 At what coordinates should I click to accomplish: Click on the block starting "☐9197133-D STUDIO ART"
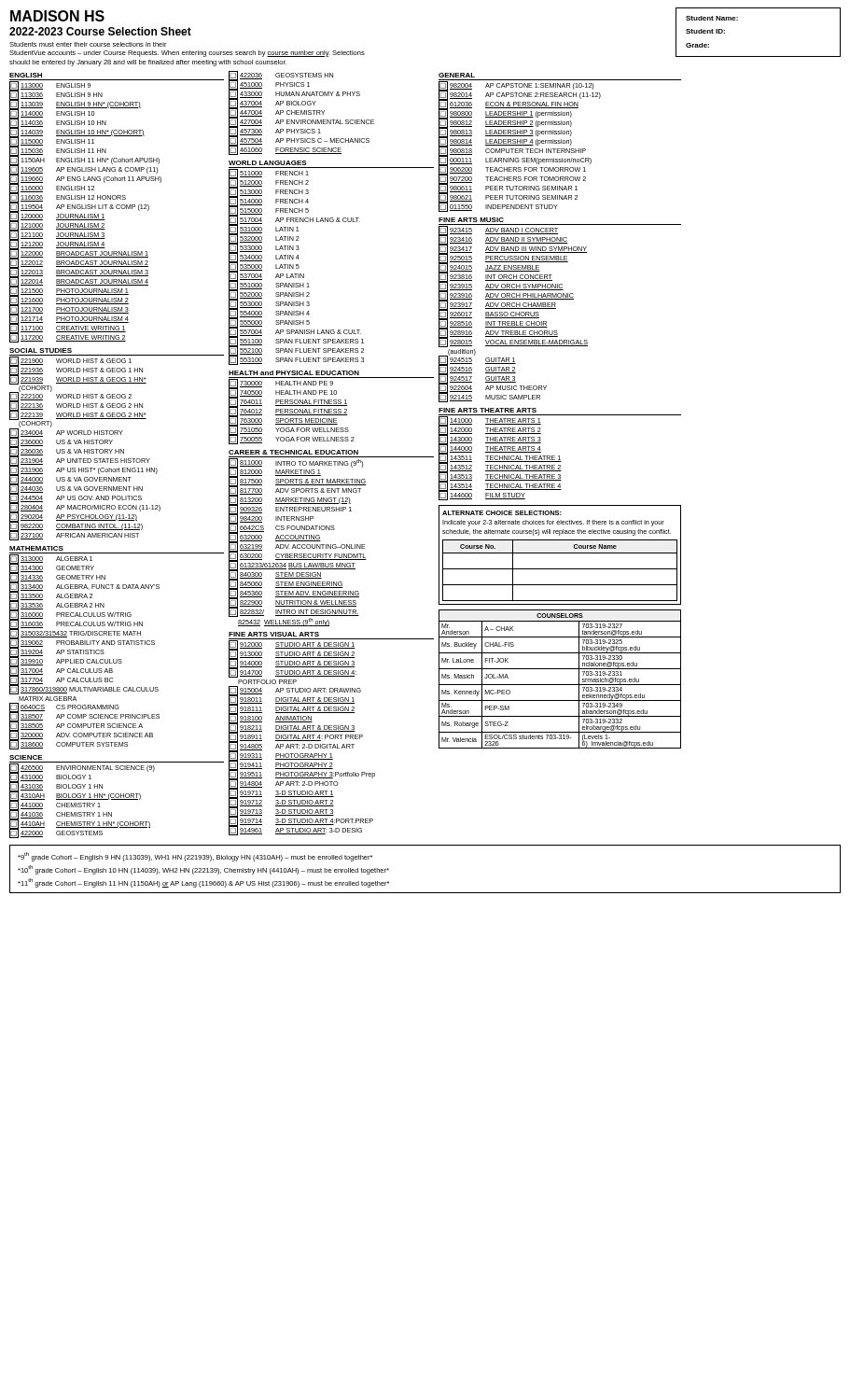point(281,812)
